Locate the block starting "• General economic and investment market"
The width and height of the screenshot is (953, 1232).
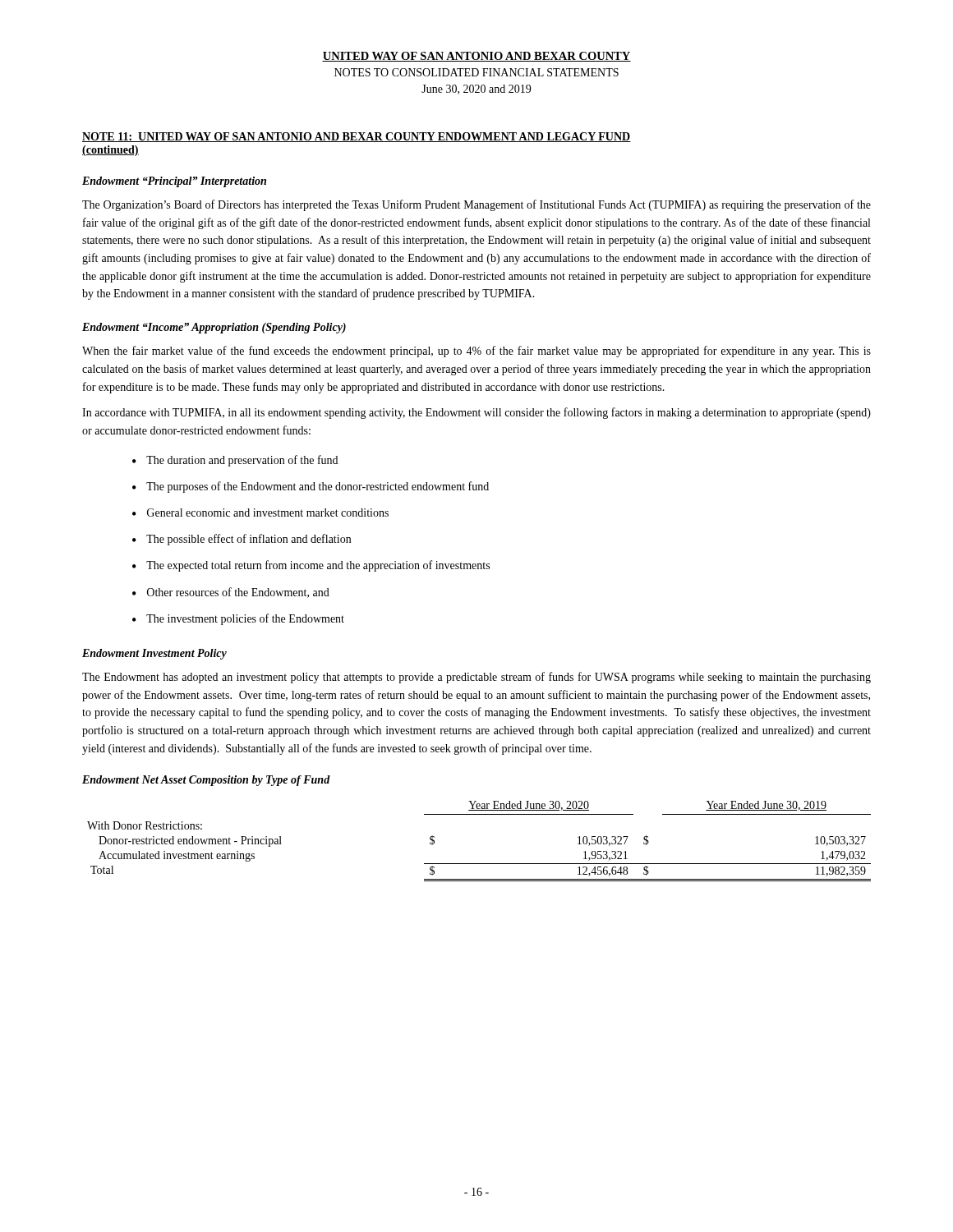pos(260,515)
